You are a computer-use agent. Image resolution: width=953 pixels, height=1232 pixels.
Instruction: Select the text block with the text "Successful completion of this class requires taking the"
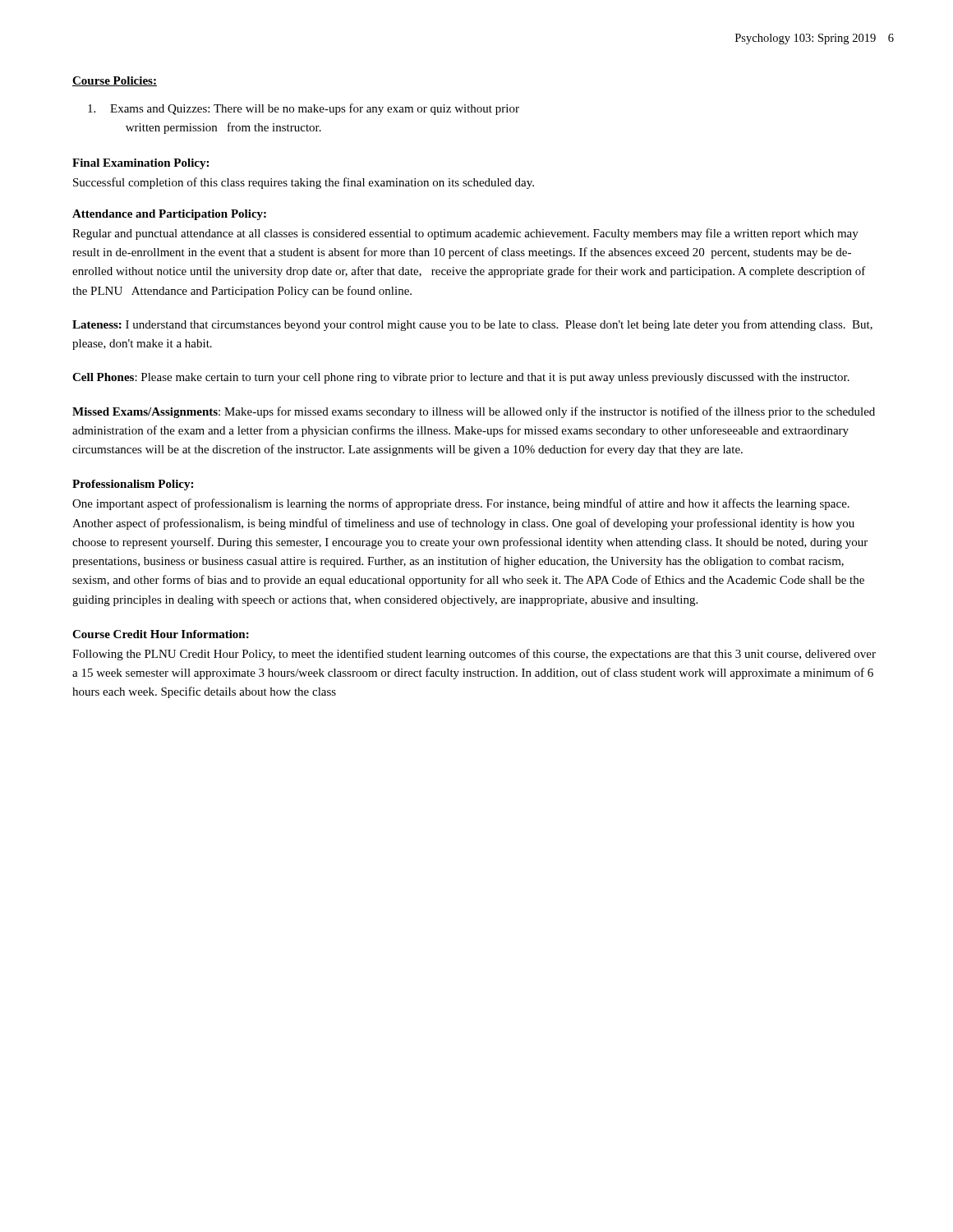point(304,182)
